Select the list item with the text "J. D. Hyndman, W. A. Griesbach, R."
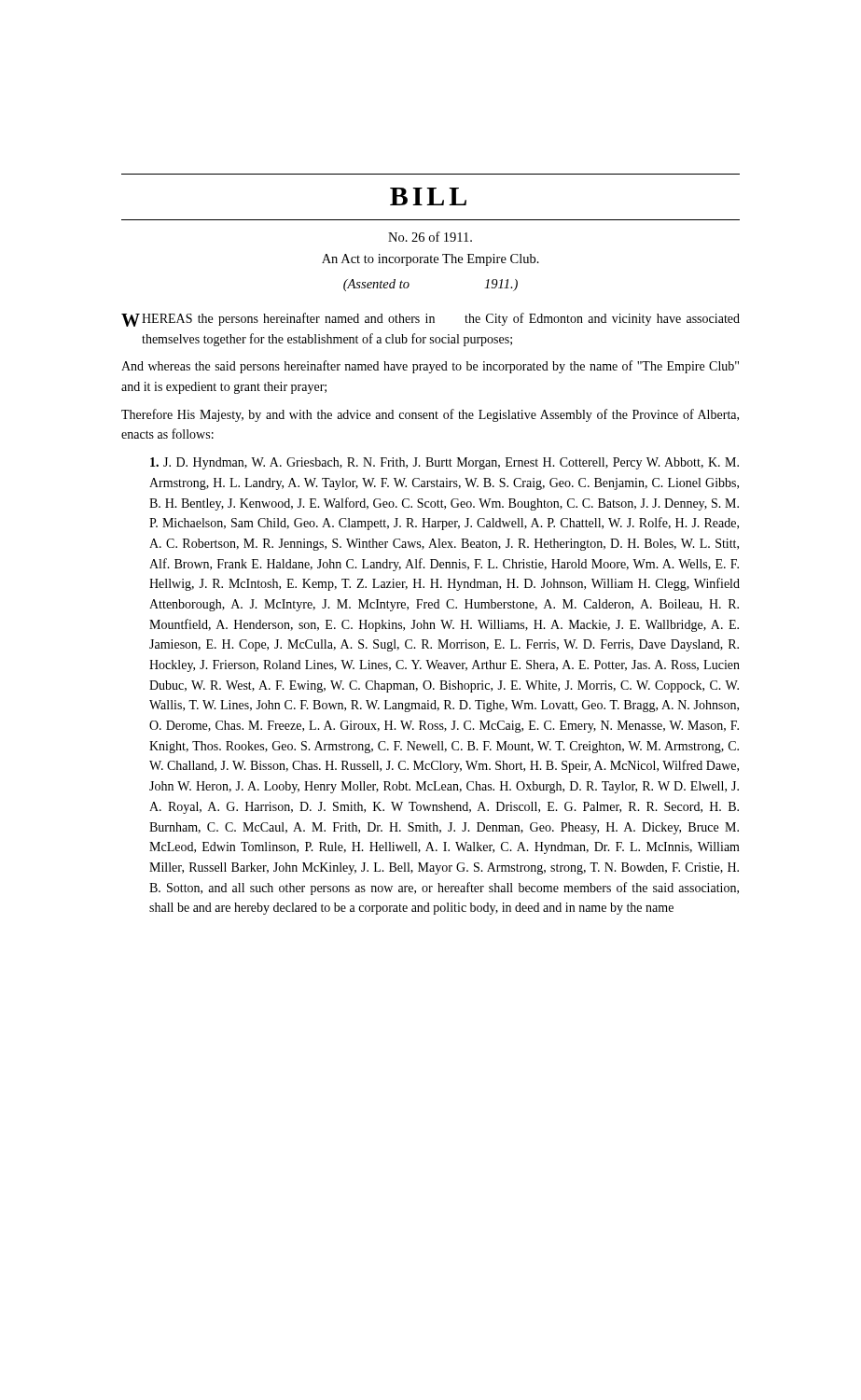The image size is (861, 1400). (444, 685)
